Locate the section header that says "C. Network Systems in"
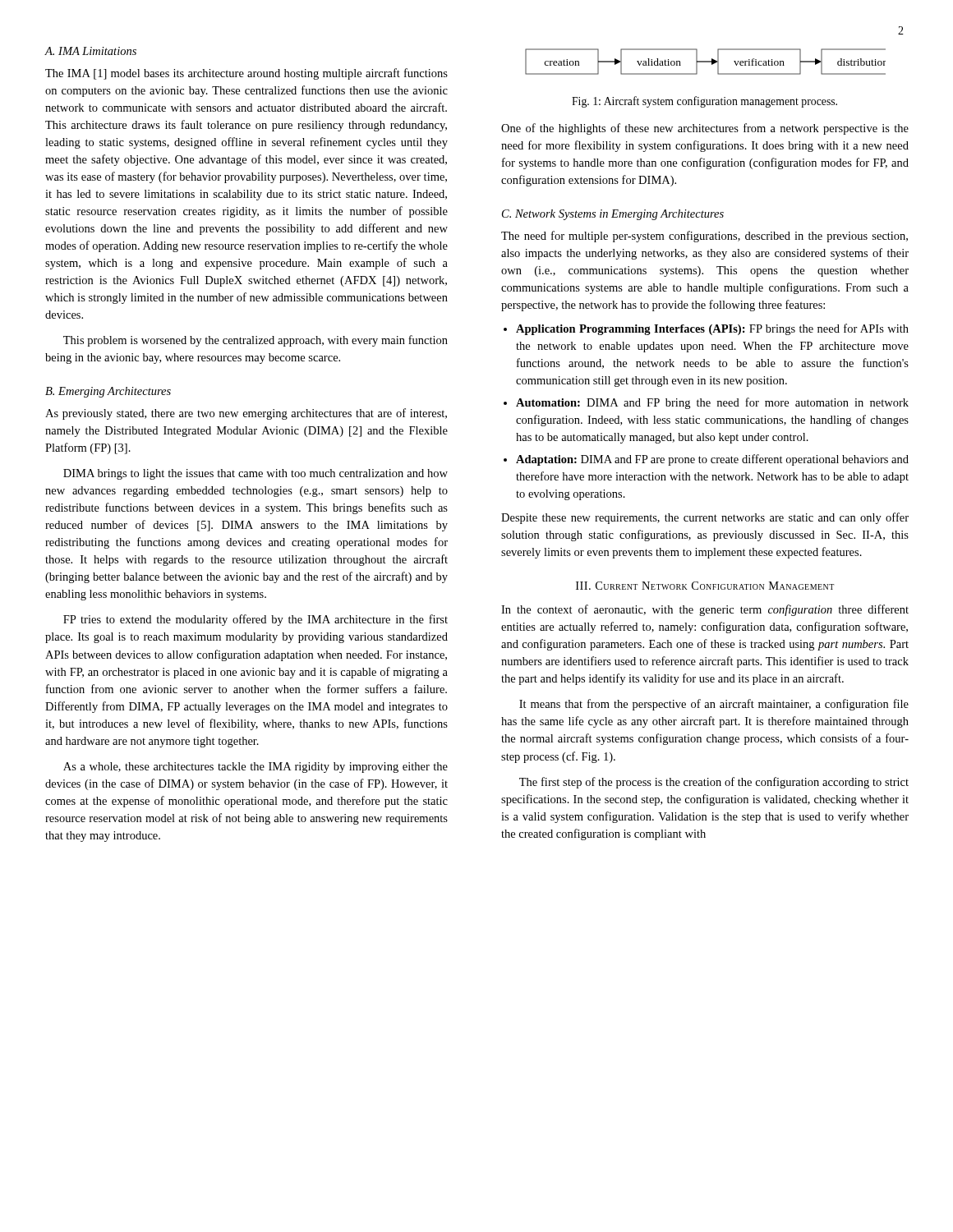Image resolution: width=953 pixels, height=1232 pixels. (x=613, y=214)
